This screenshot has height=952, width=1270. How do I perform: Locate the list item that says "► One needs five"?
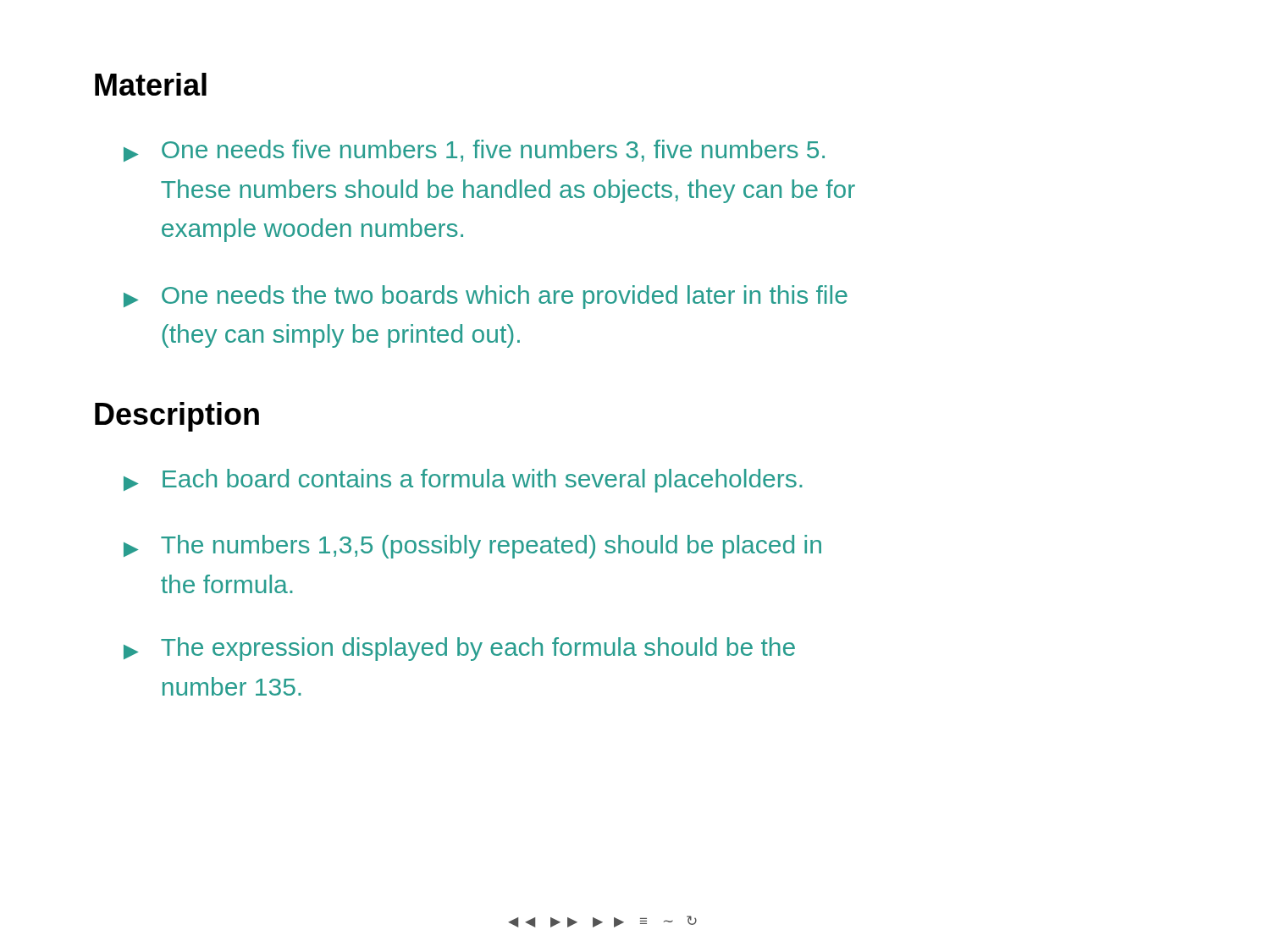(x=487, y=189)
